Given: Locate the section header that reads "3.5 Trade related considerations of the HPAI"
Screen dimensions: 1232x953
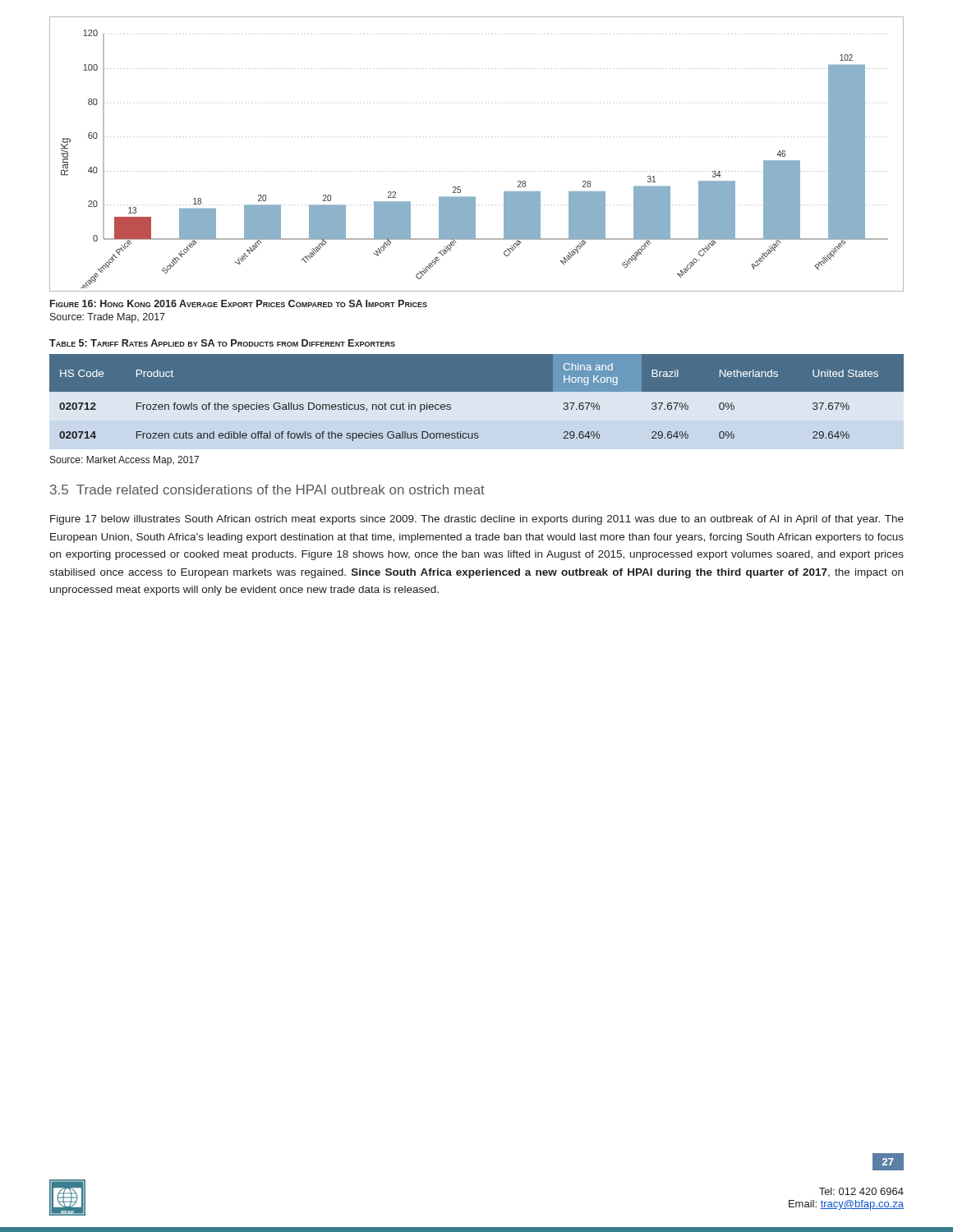Looking at the screenshot, I should tap(267, 490).
